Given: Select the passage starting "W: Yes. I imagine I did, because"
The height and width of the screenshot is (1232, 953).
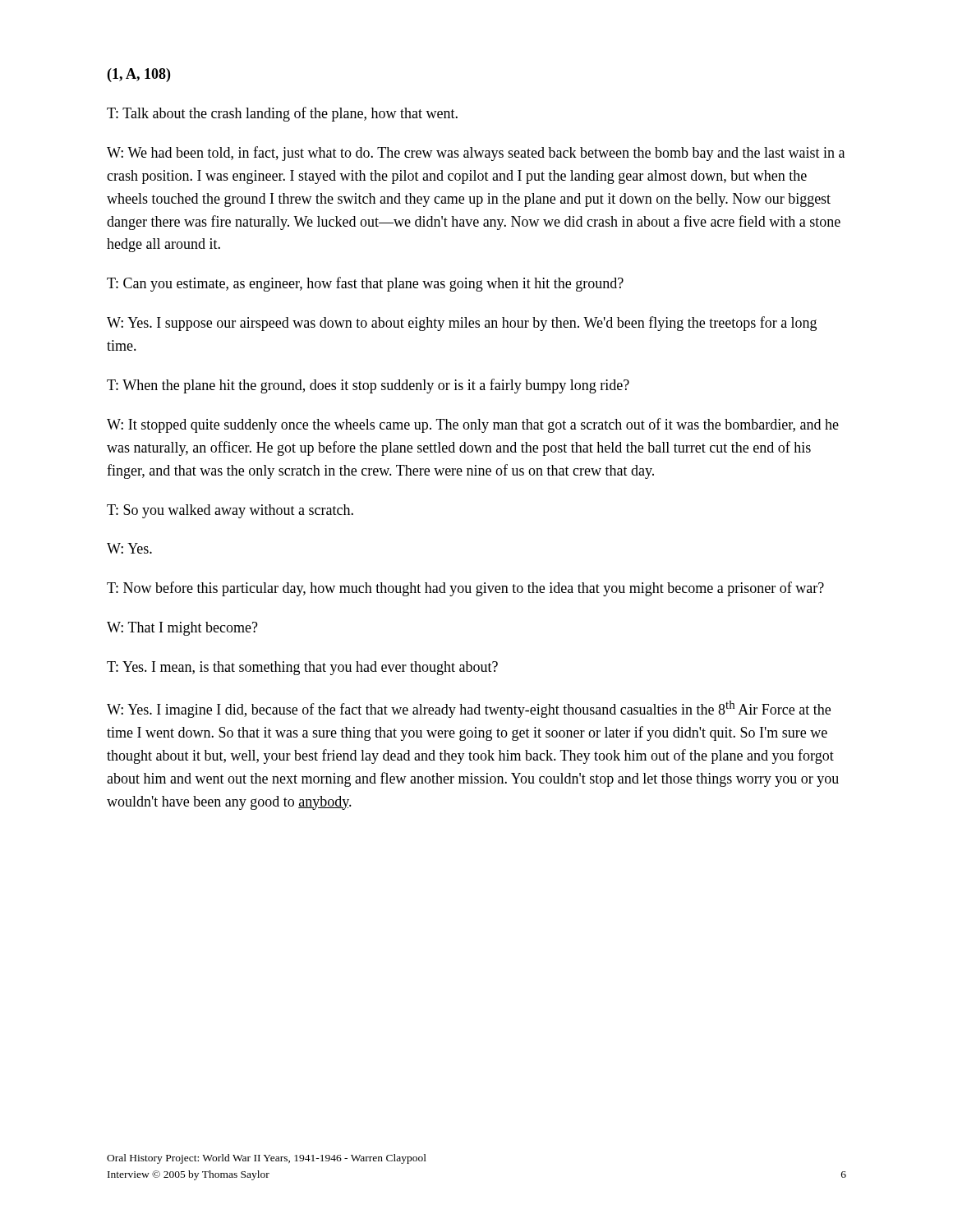Looking at the screenshot, I should pos(473,754).
